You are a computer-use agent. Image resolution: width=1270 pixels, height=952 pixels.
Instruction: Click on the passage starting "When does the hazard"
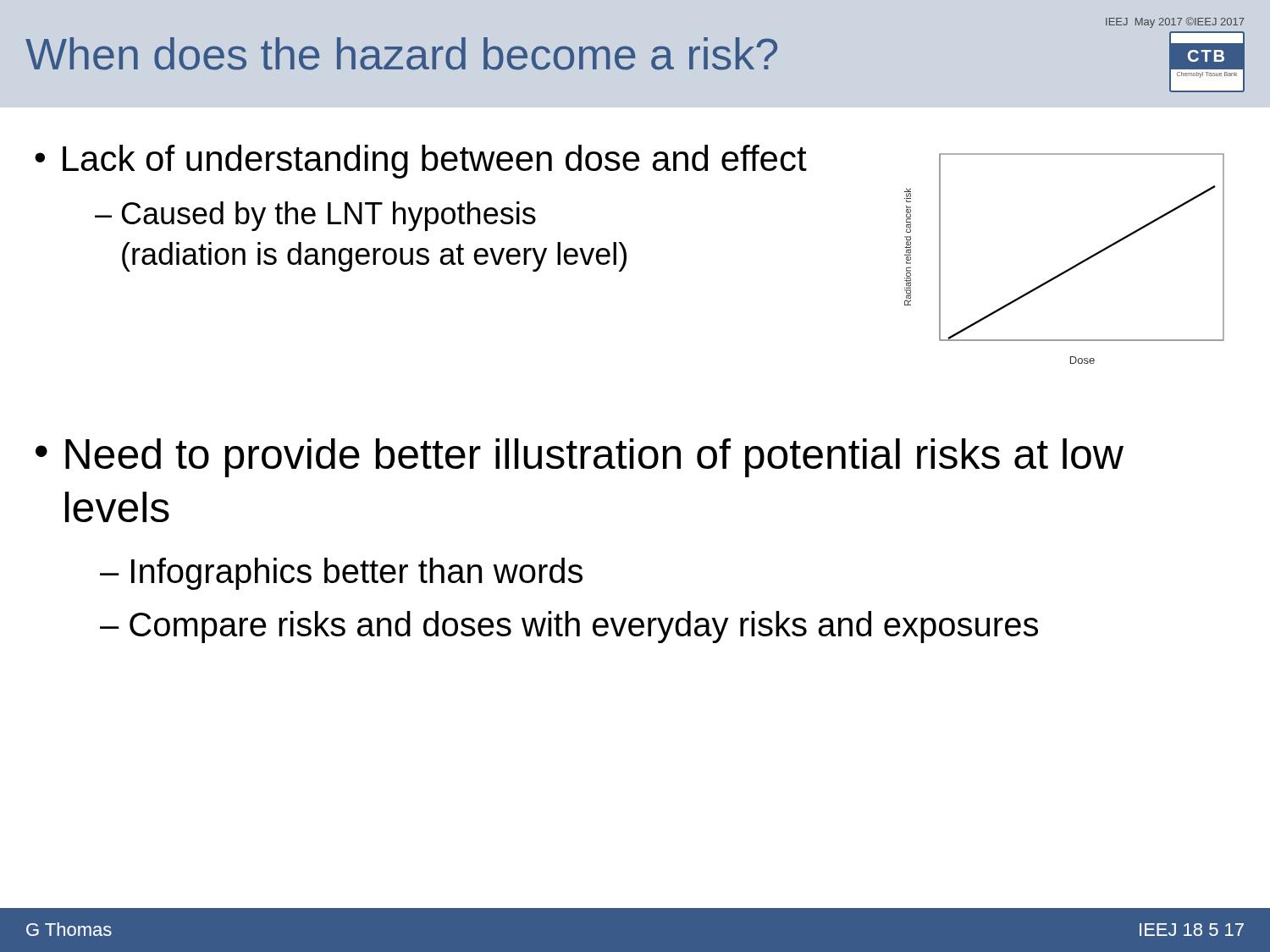point(635,54)
